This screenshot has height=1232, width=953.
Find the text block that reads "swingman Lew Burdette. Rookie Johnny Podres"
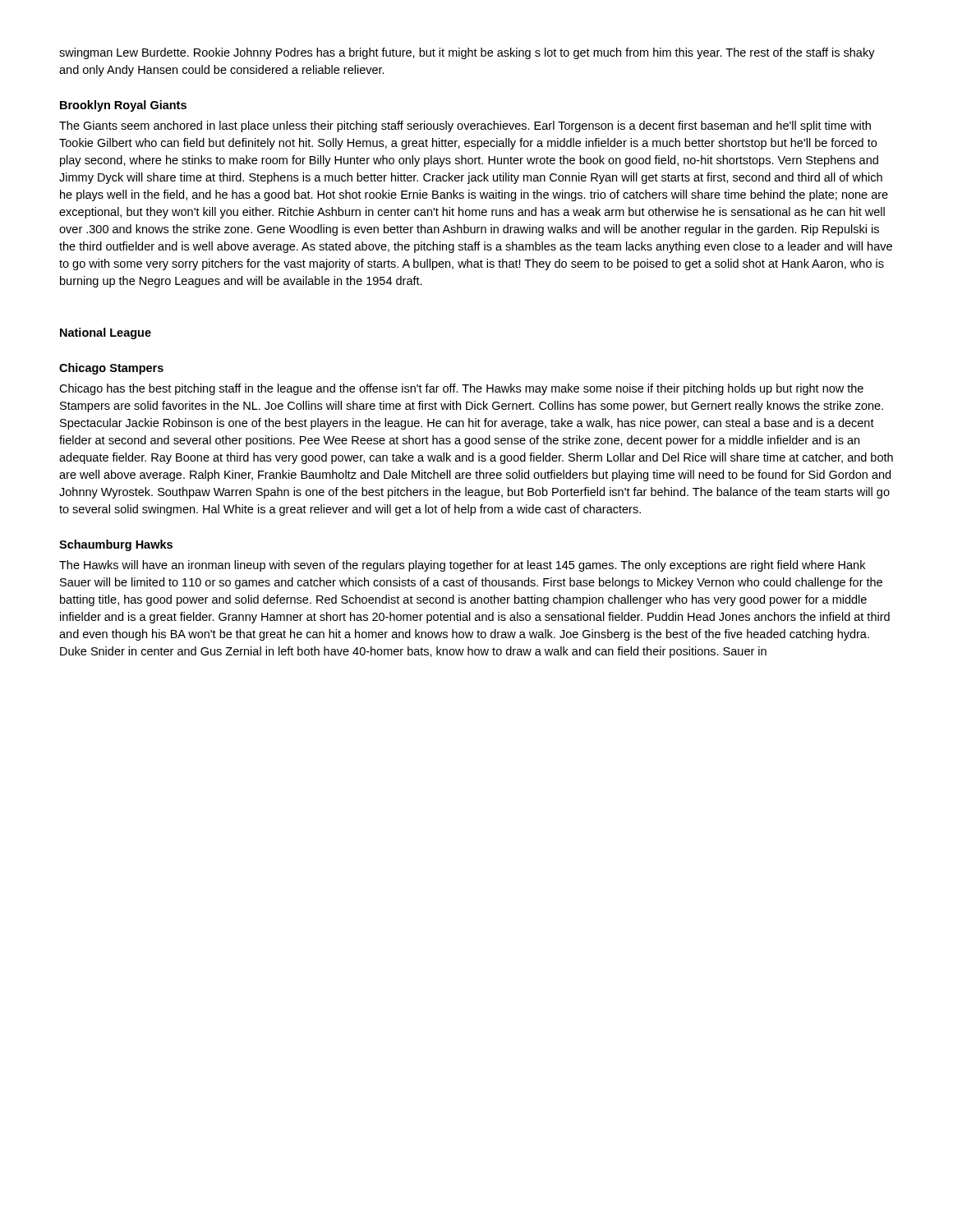pos(476,62)
